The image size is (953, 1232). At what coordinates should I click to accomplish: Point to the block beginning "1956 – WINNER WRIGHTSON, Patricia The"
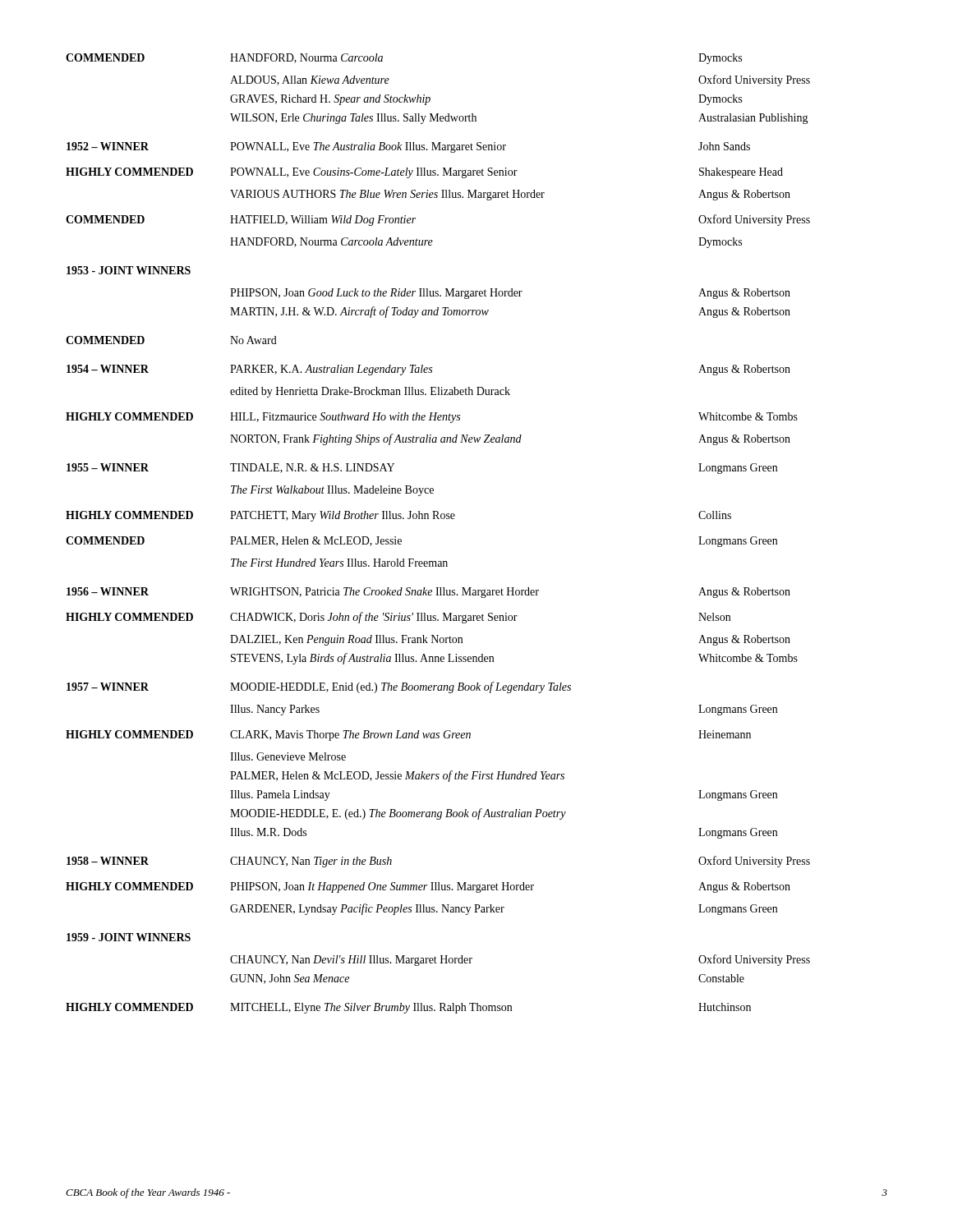pyautogui.click(x=476, y=592)
